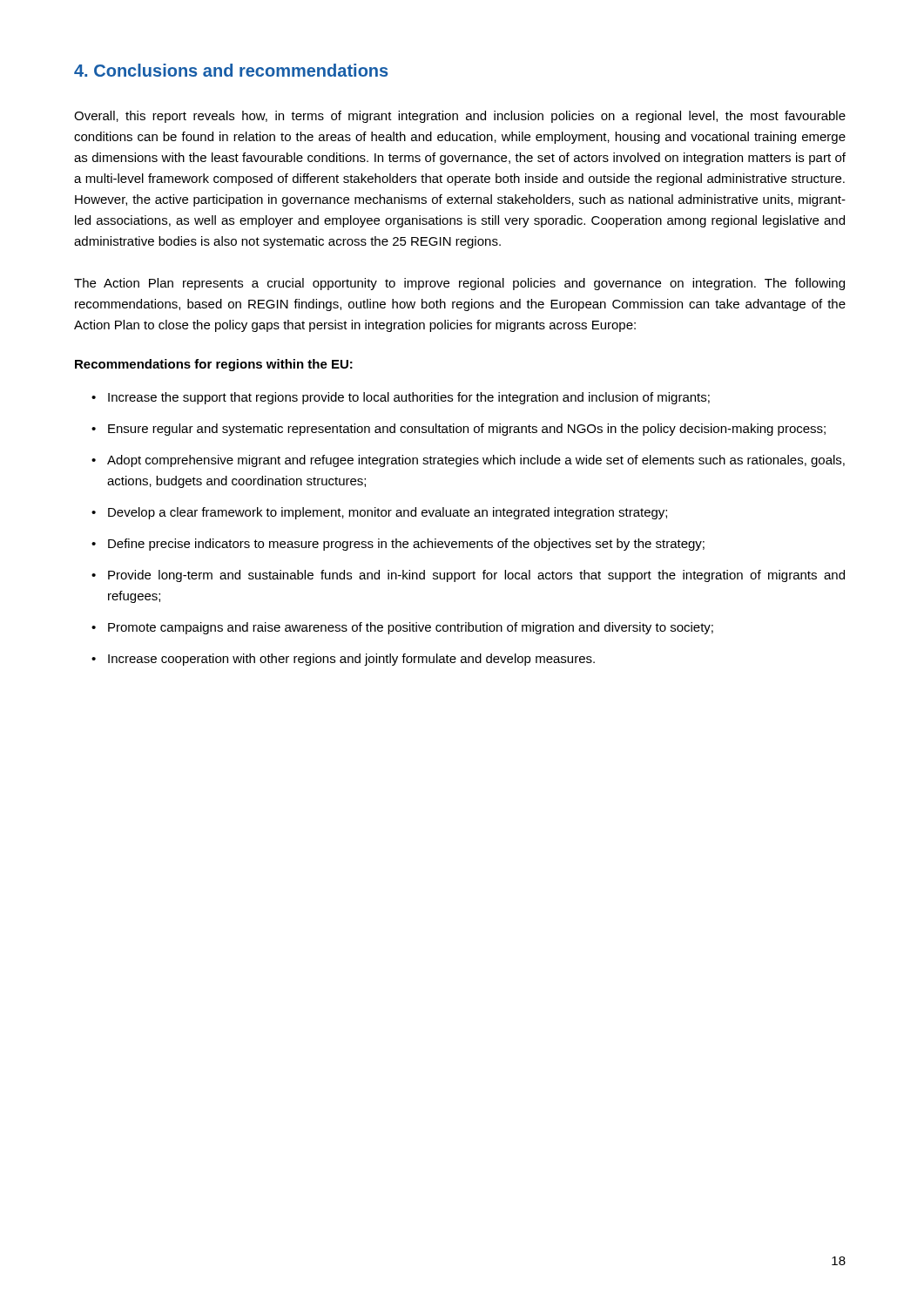The image size is (924, 1307).
Task: Point to the text starting "• Develop a clear"
Action: pos(469,512)
